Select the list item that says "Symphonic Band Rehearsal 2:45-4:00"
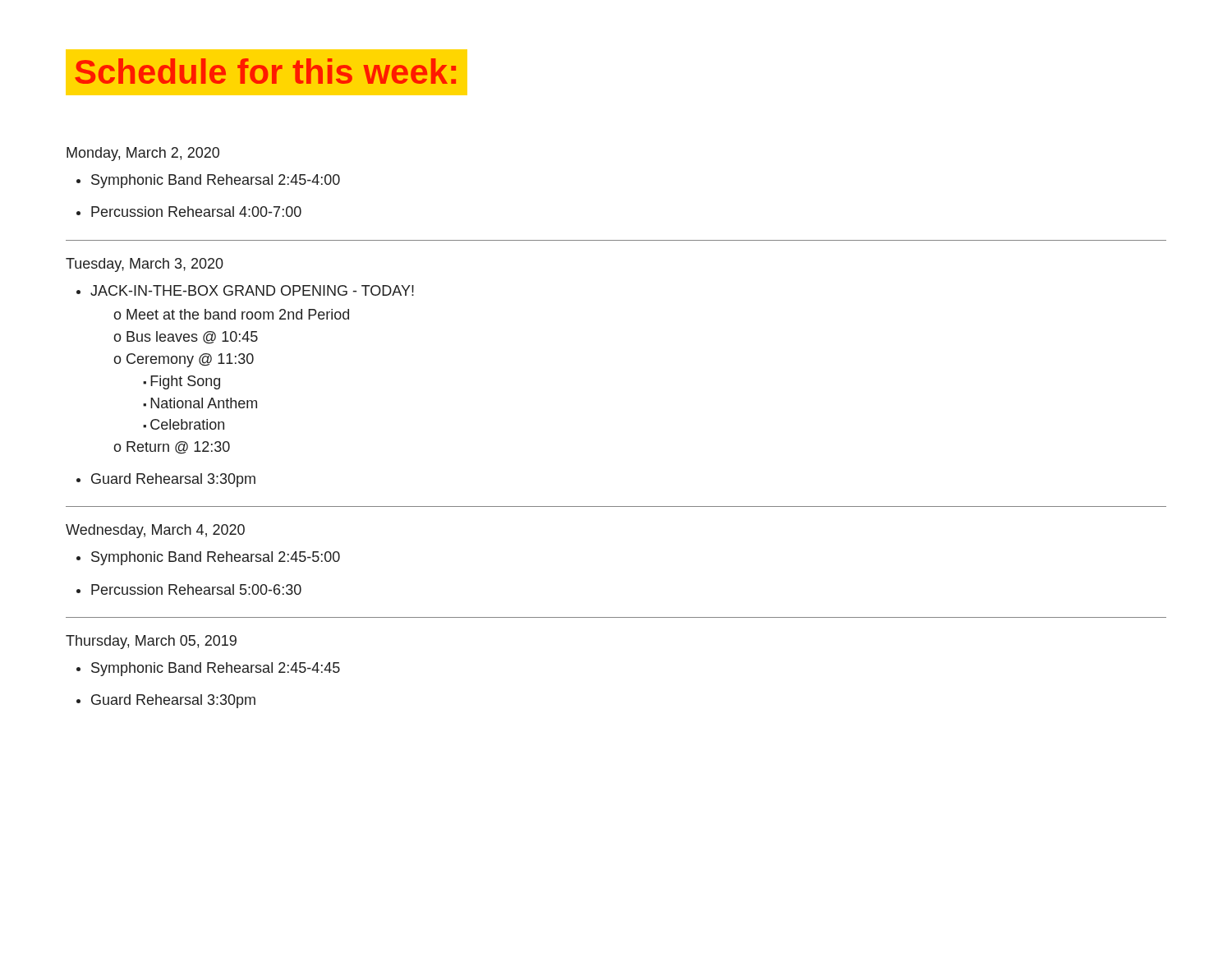Viewport: 1232px width, 953px height. point(215,180)
